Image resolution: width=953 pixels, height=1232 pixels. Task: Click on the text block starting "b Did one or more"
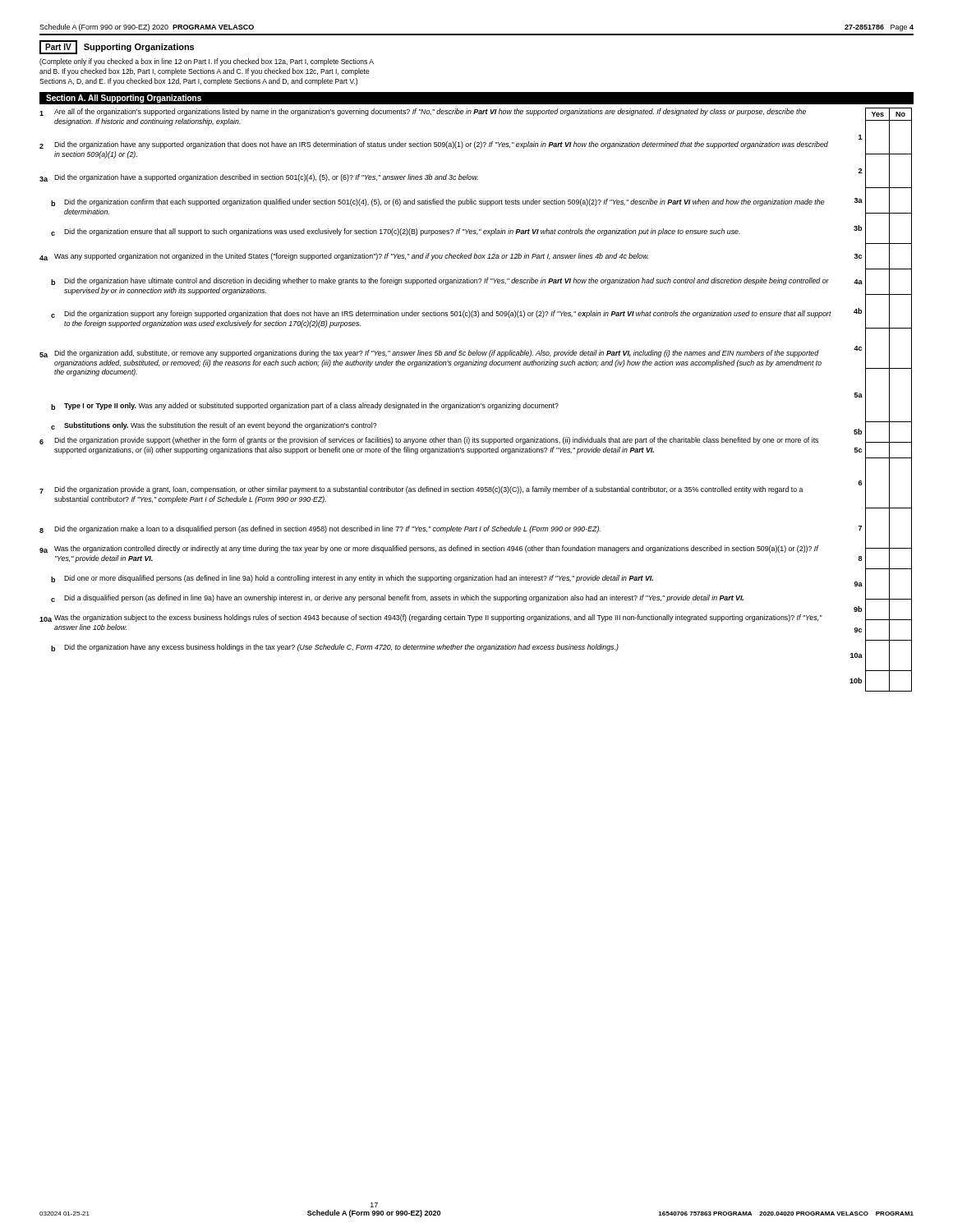tap(442, 583)
